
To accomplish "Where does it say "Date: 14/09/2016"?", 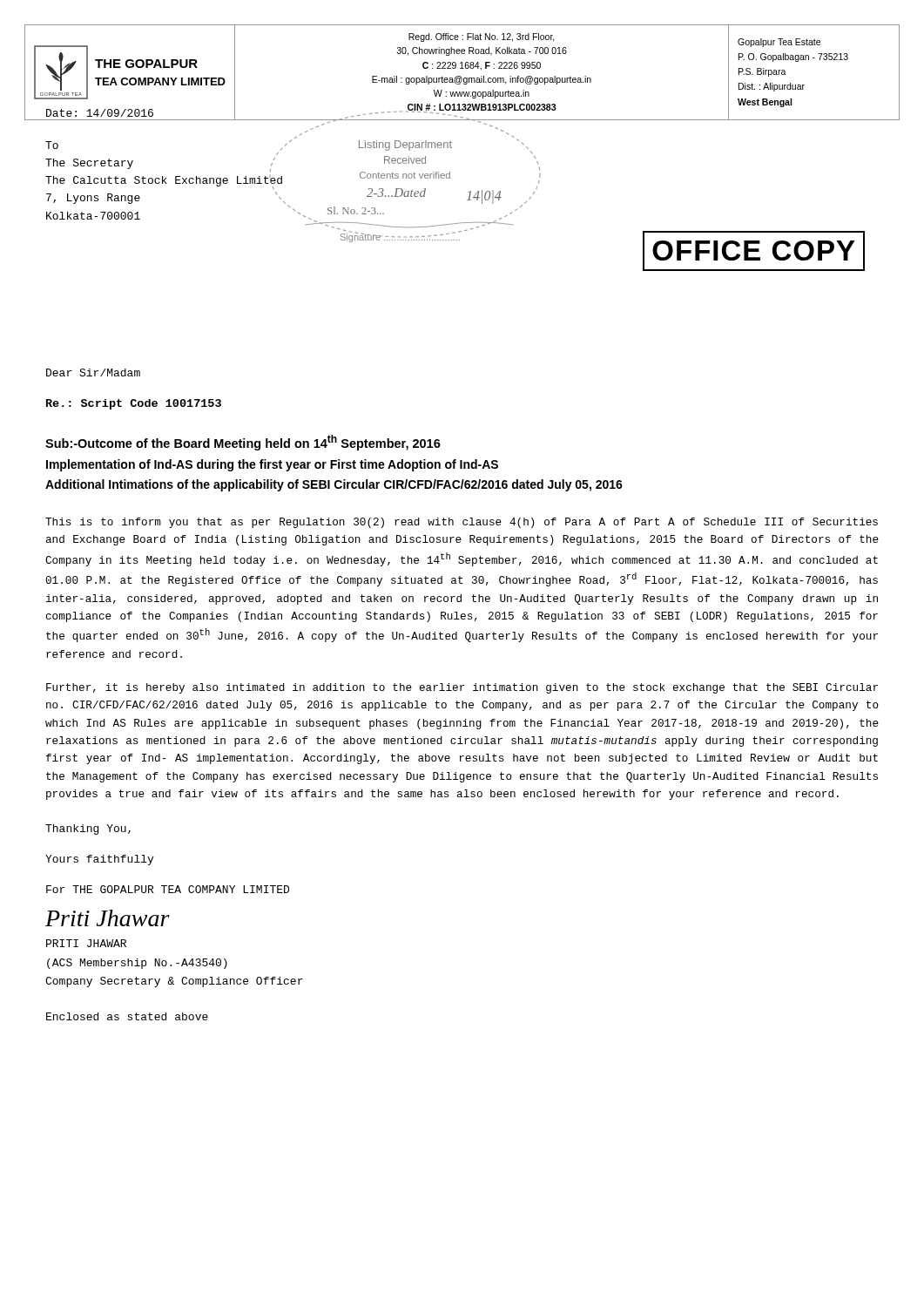I will pyautogui.click(x=100, y=114).
